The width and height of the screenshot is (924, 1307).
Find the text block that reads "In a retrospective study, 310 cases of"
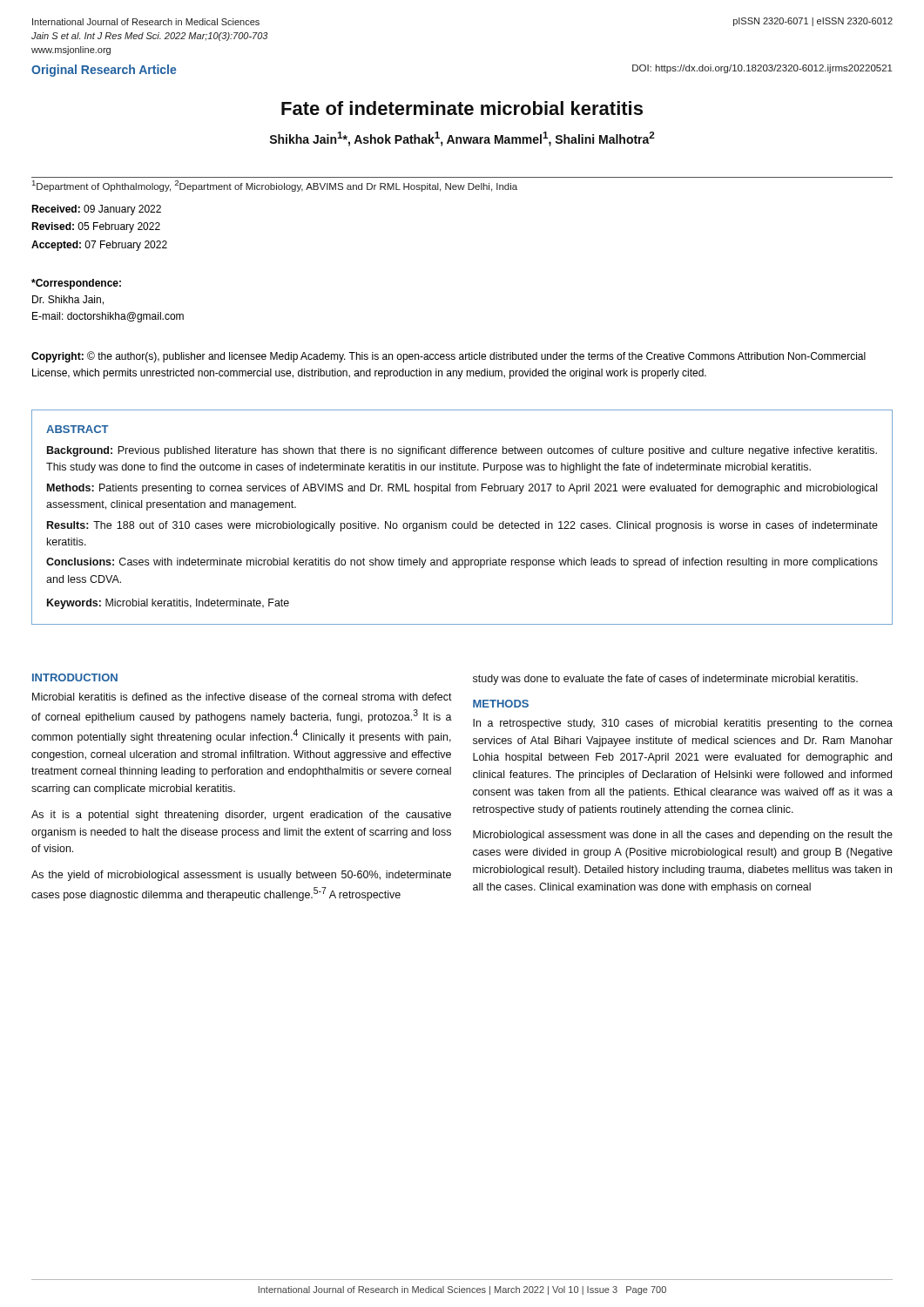pyautogui.click(x=683, y=806)
